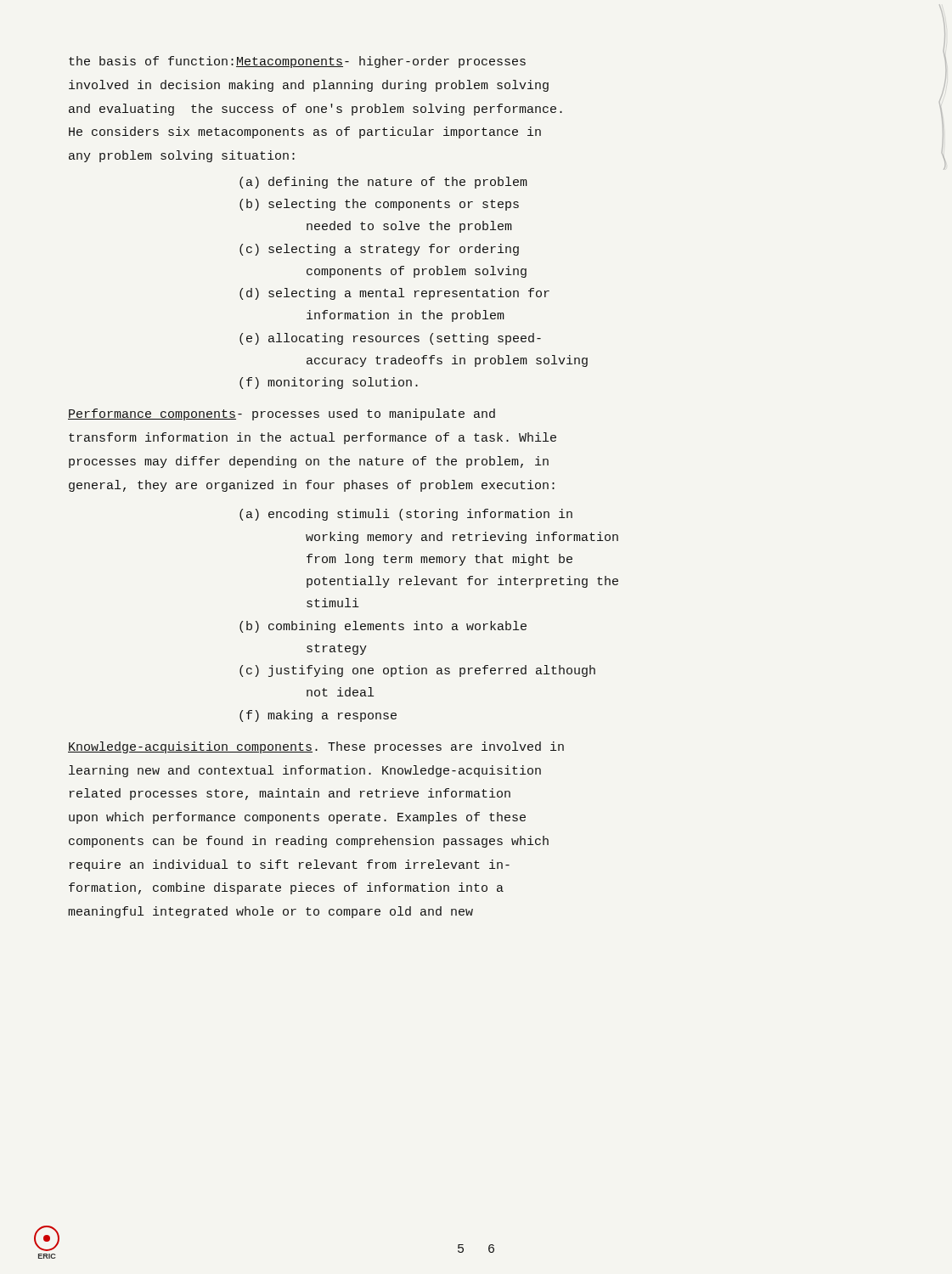Image resolution: width=952 pixels, height=1274 pixels.
Task: Click on the list item that says "(e) allocating resources (setting speed- accuracy"
Action: 561,351
